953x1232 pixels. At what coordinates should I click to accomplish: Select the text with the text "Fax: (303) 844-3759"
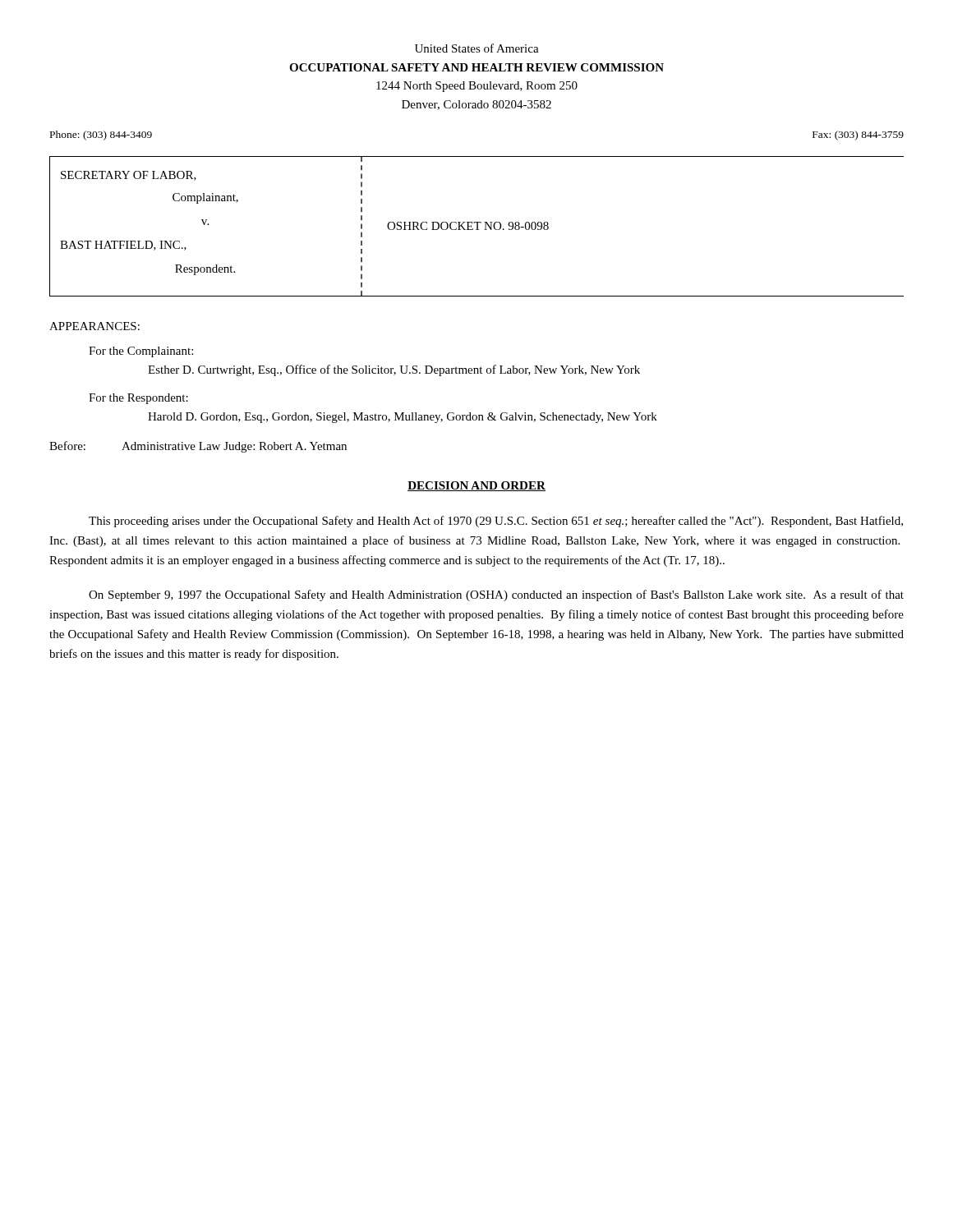click(x=858, y=134)
